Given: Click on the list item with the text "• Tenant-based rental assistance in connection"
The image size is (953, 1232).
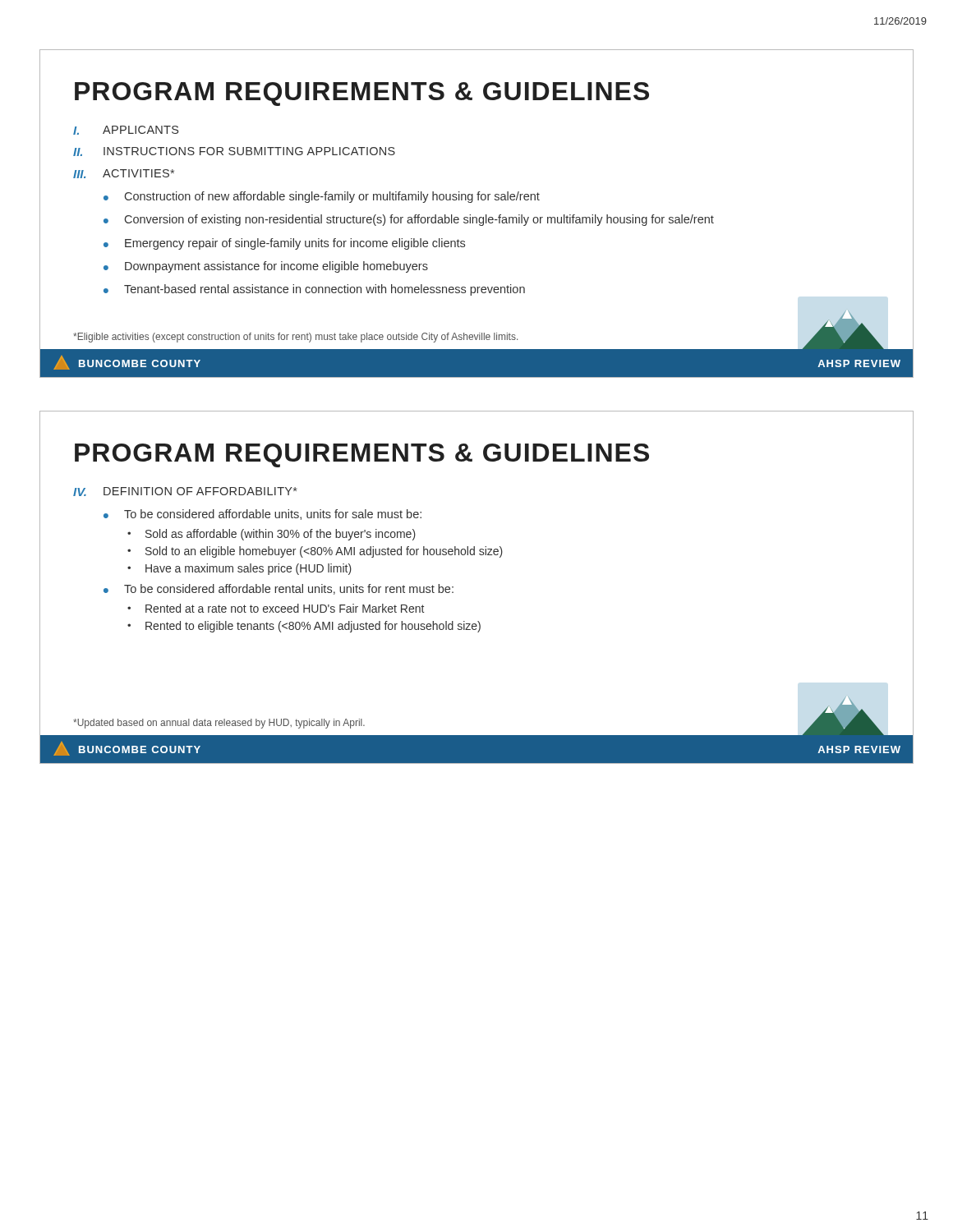Looking at the screenshot, I should tap(314, 291).
